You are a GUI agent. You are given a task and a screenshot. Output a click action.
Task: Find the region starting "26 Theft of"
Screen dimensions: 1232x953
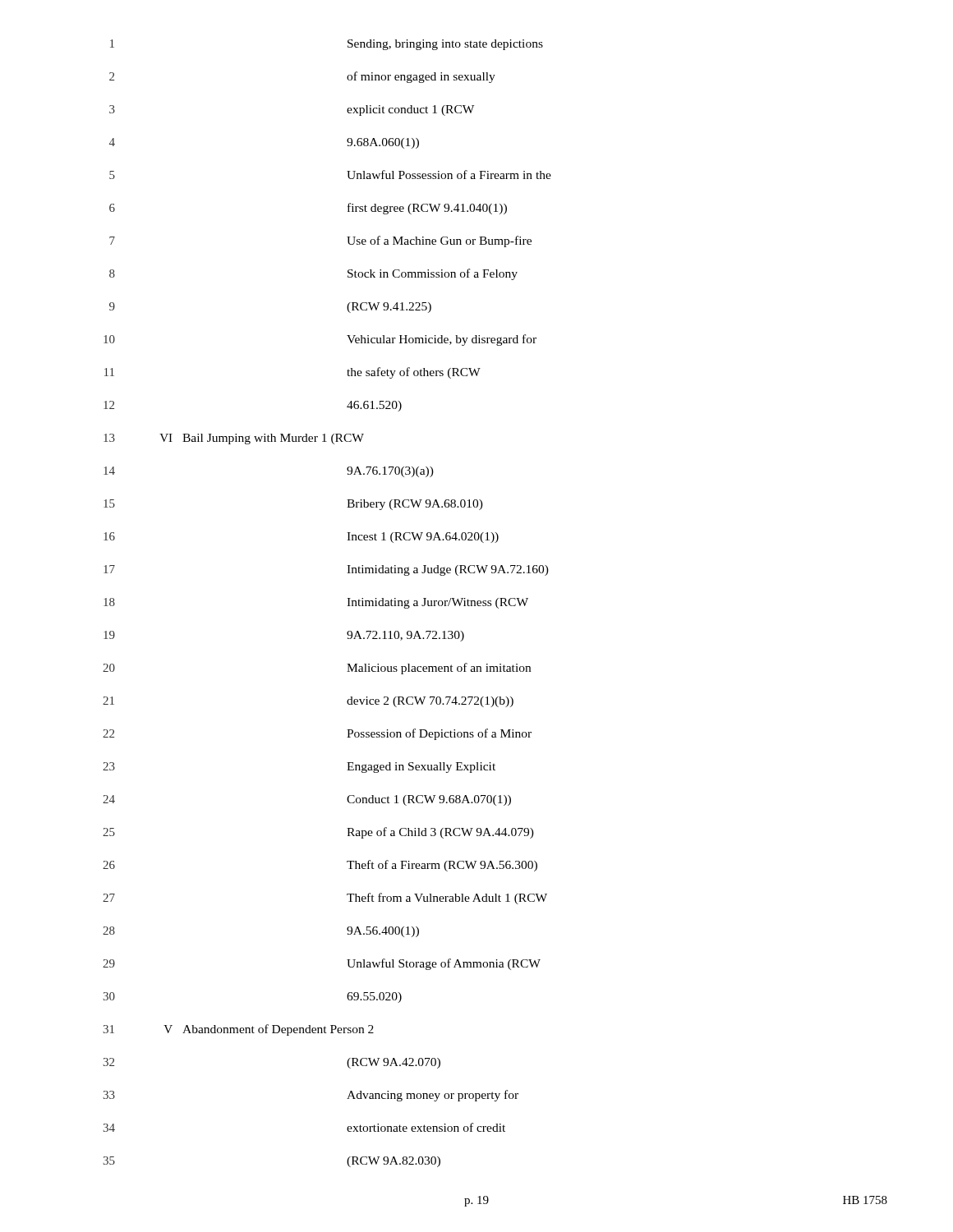(x=476, y=871)
